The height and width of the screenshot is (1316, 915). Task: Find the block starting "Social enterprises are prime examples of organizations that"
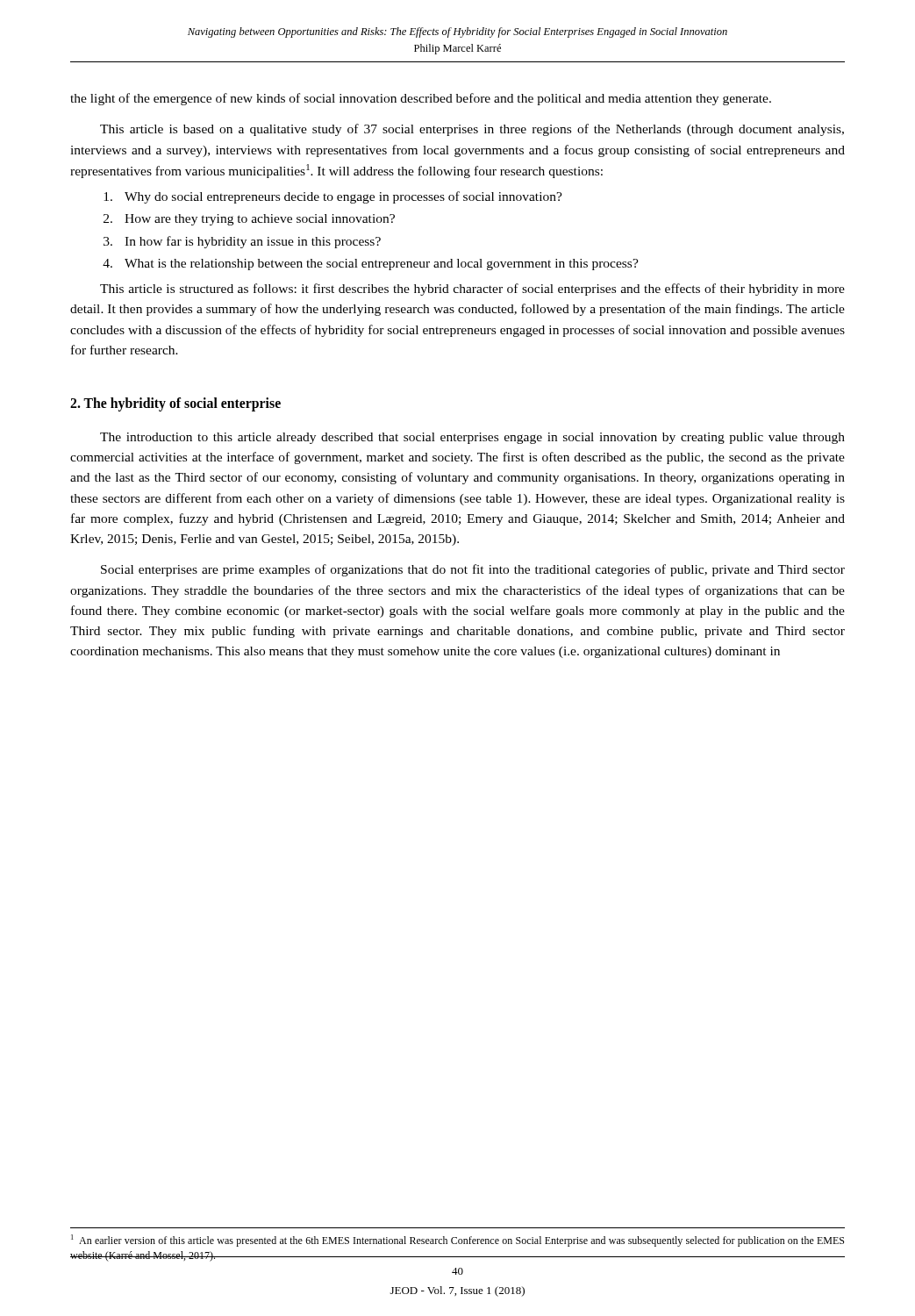pos(458,610)
